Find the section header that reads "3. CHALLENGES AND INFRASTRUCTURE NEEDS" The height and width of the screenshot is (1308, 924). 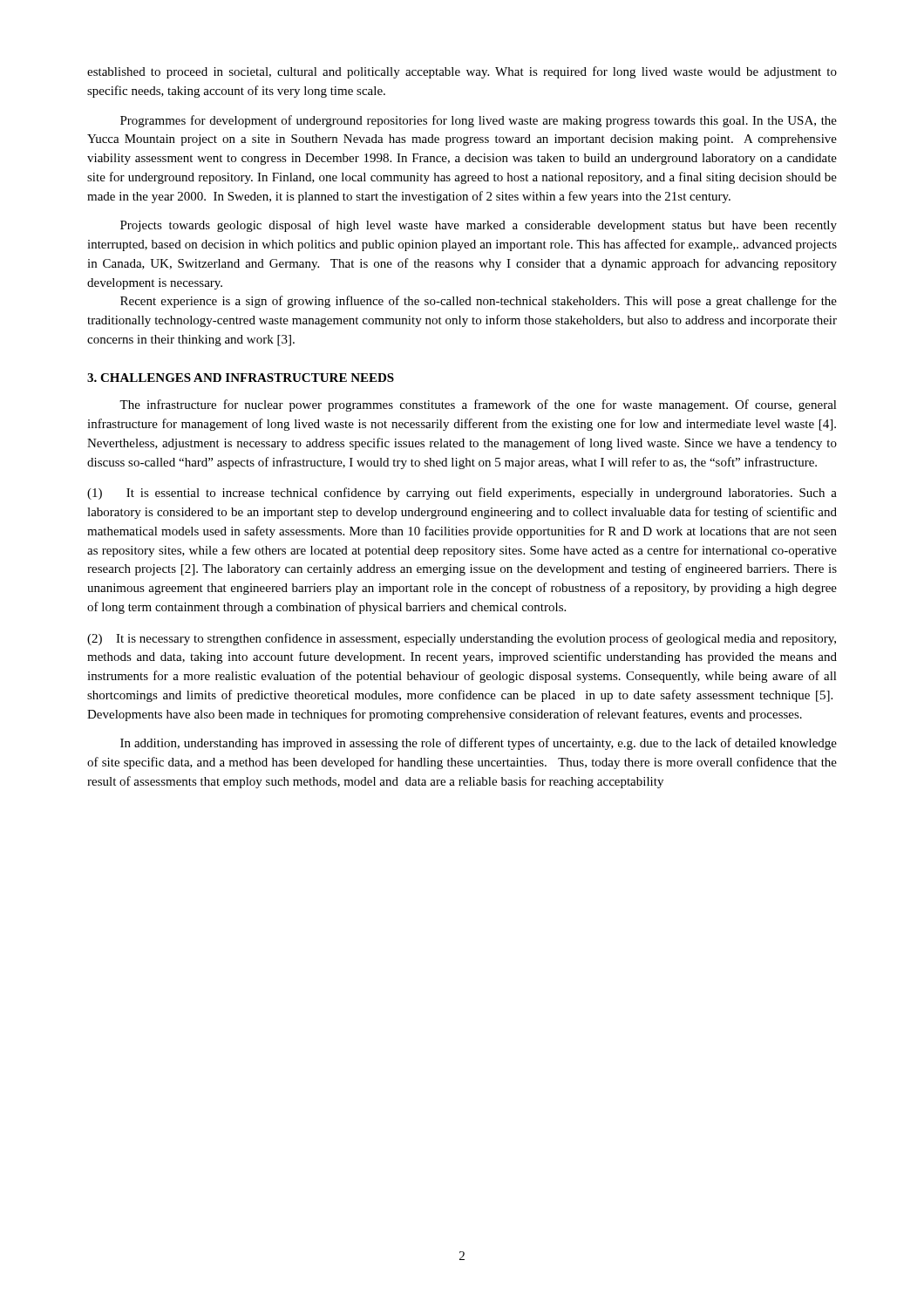[241, 377]
